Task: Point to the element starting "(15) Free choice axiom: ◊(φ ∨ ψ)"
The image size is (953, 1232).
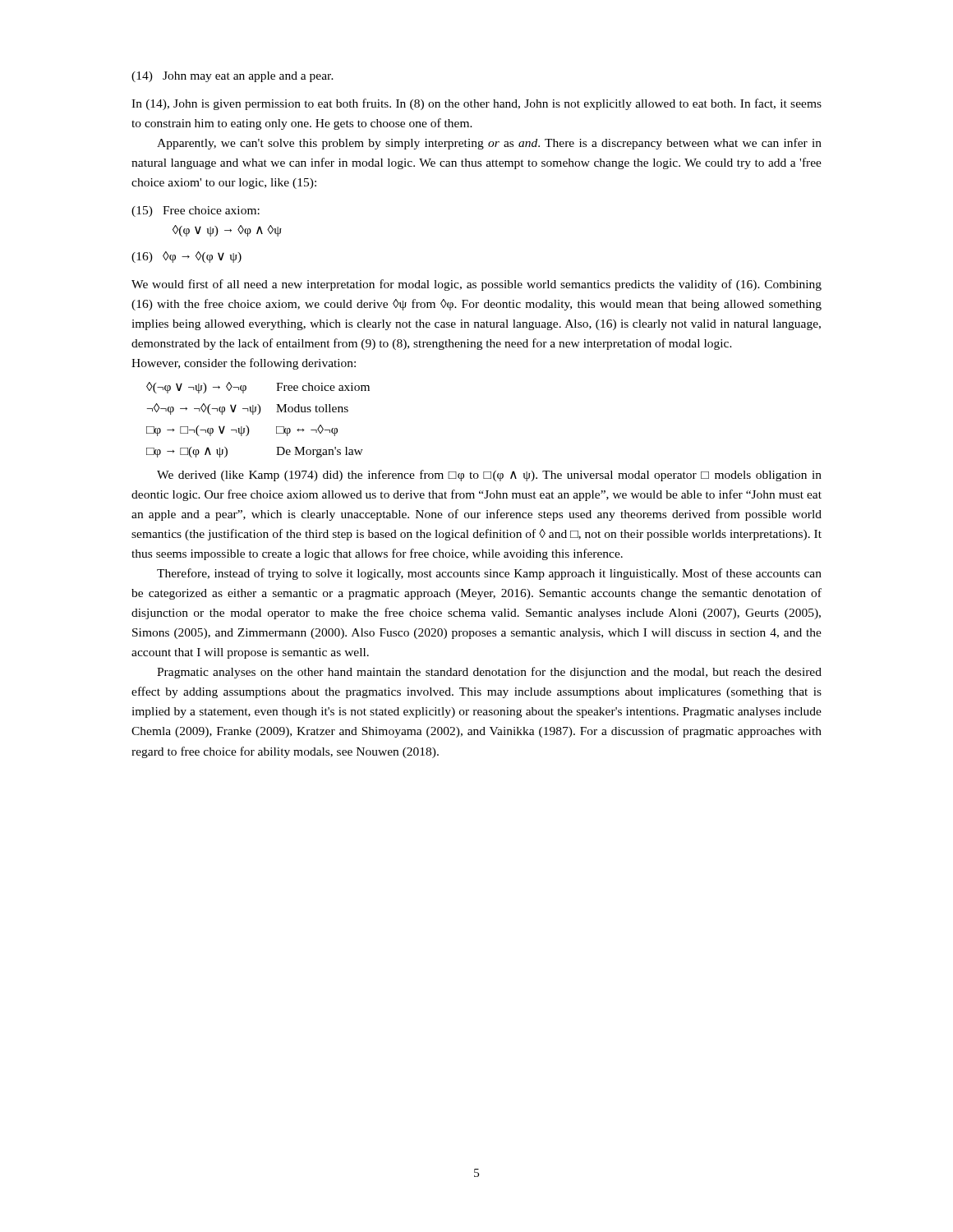Action: click(207, 220)
